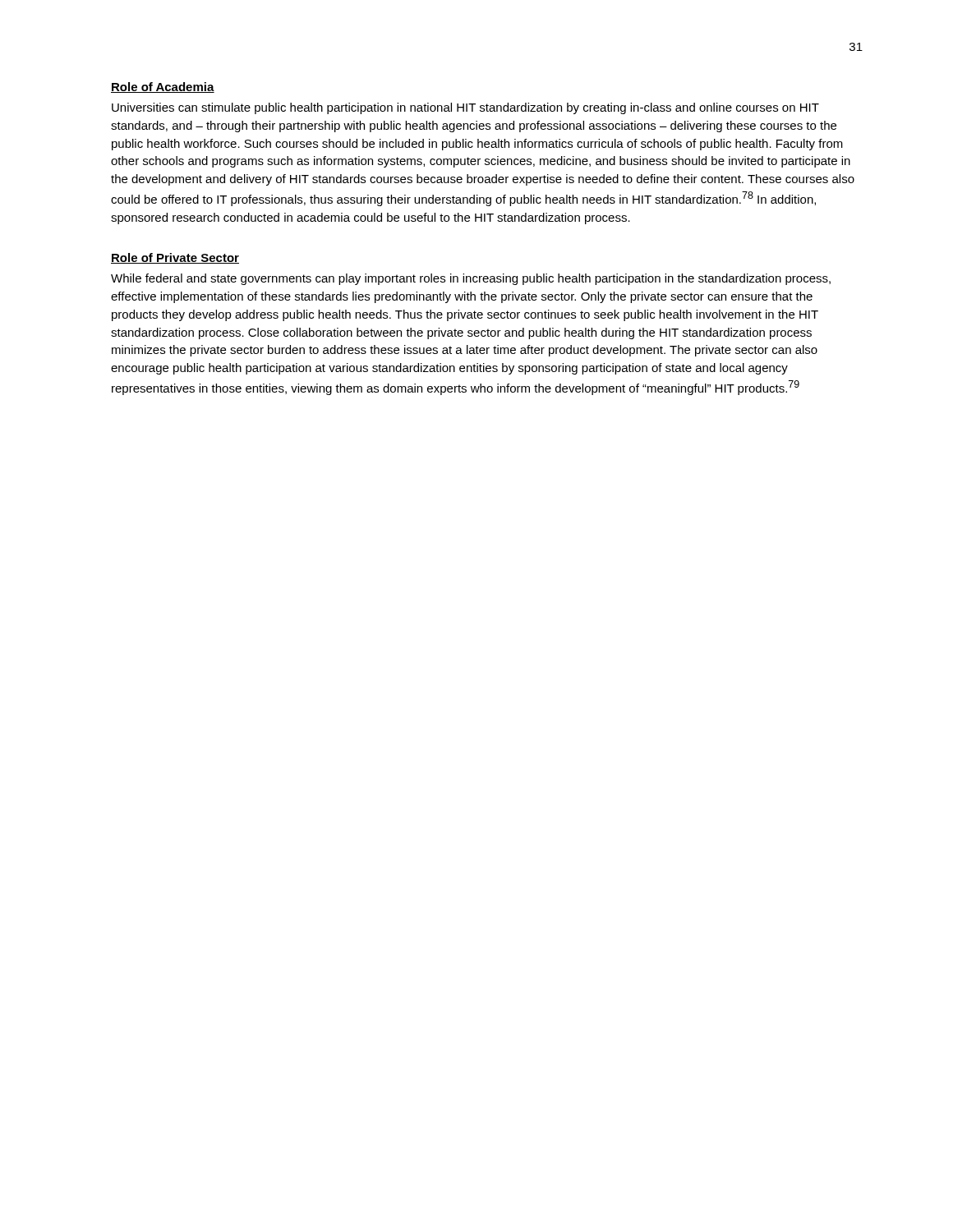Select the text starting "Role of Private Sector"

(x=175, y=258)
